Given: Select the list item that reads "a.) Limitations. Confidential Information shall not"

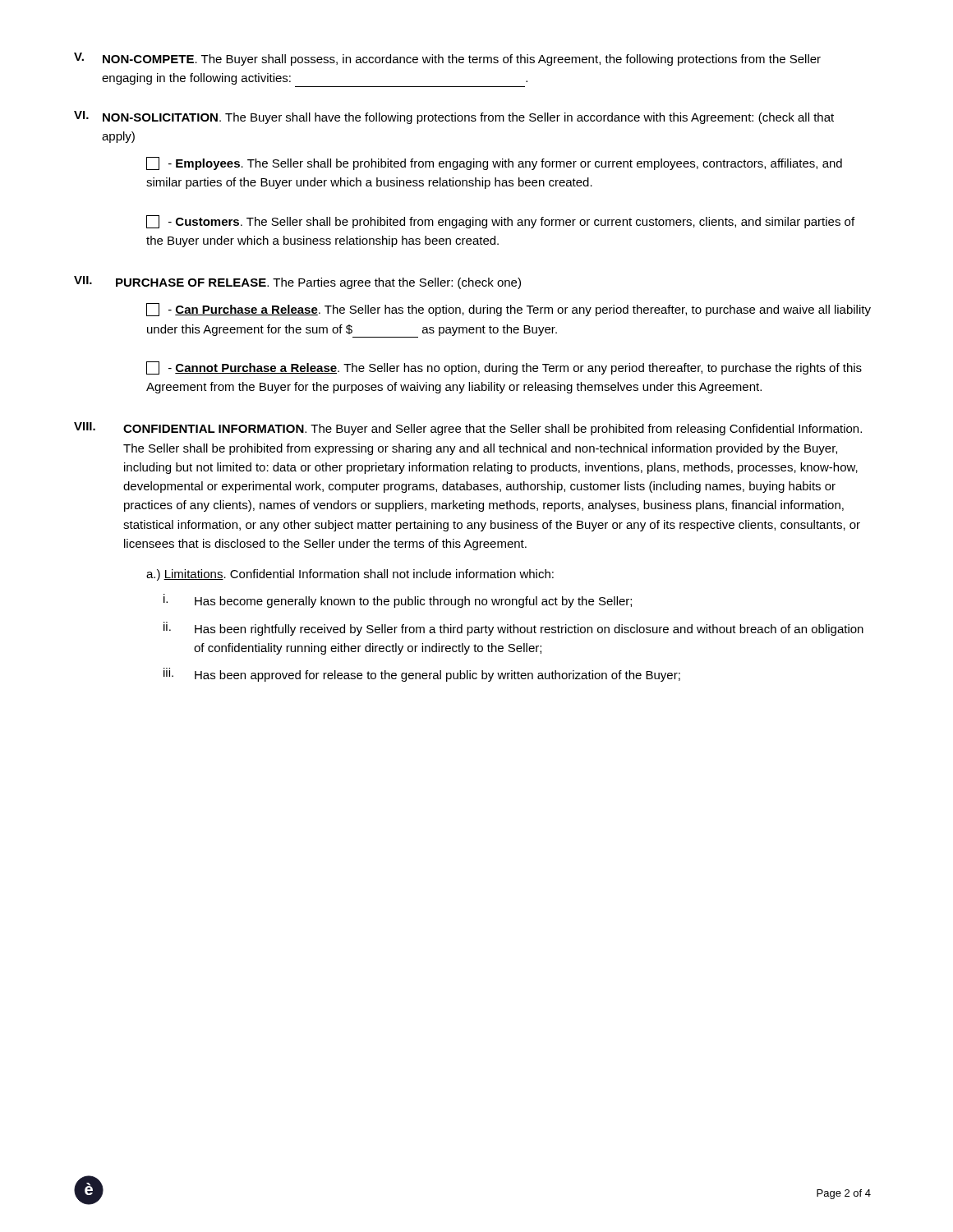Looking at the screenshot, I should tap(509, 574).
